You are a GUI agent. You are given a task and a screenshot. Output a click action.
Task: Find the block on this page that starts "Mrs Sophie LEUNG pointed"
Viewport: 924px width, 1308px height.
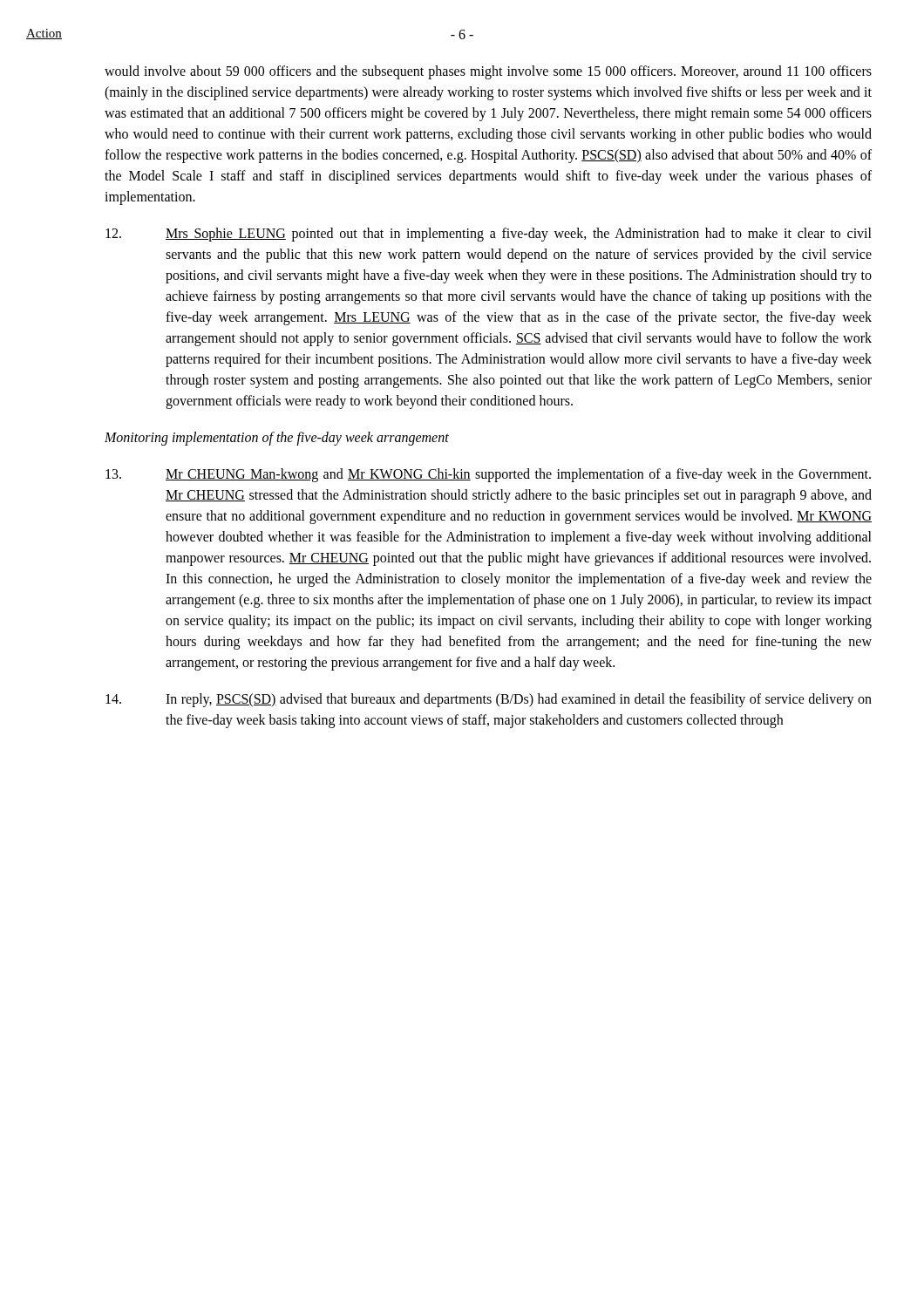coord(488,317)
